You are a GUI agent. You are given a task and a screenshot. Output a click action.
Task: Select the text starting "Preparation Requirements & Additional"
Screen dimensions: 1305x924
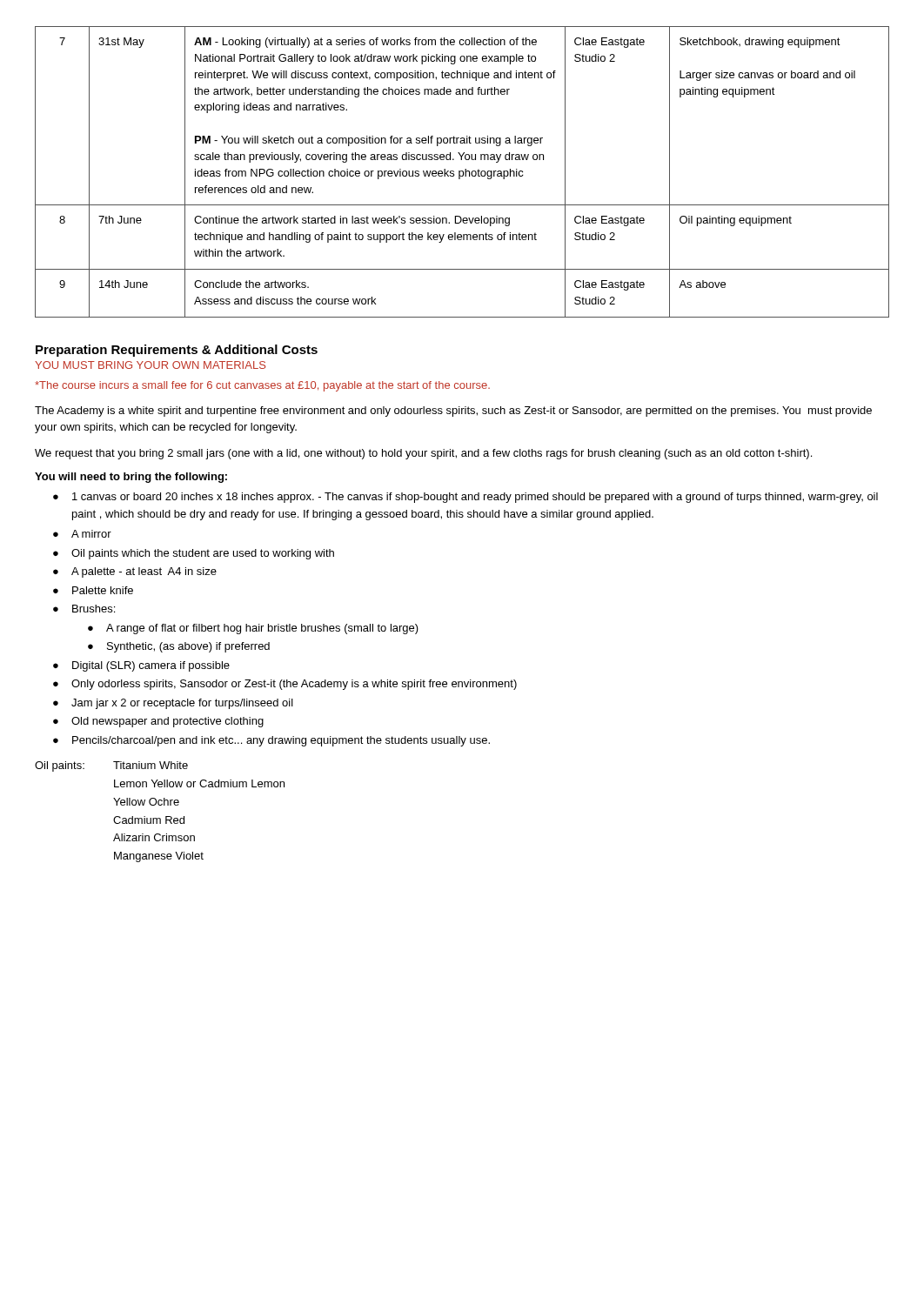(x=176, y=349)
